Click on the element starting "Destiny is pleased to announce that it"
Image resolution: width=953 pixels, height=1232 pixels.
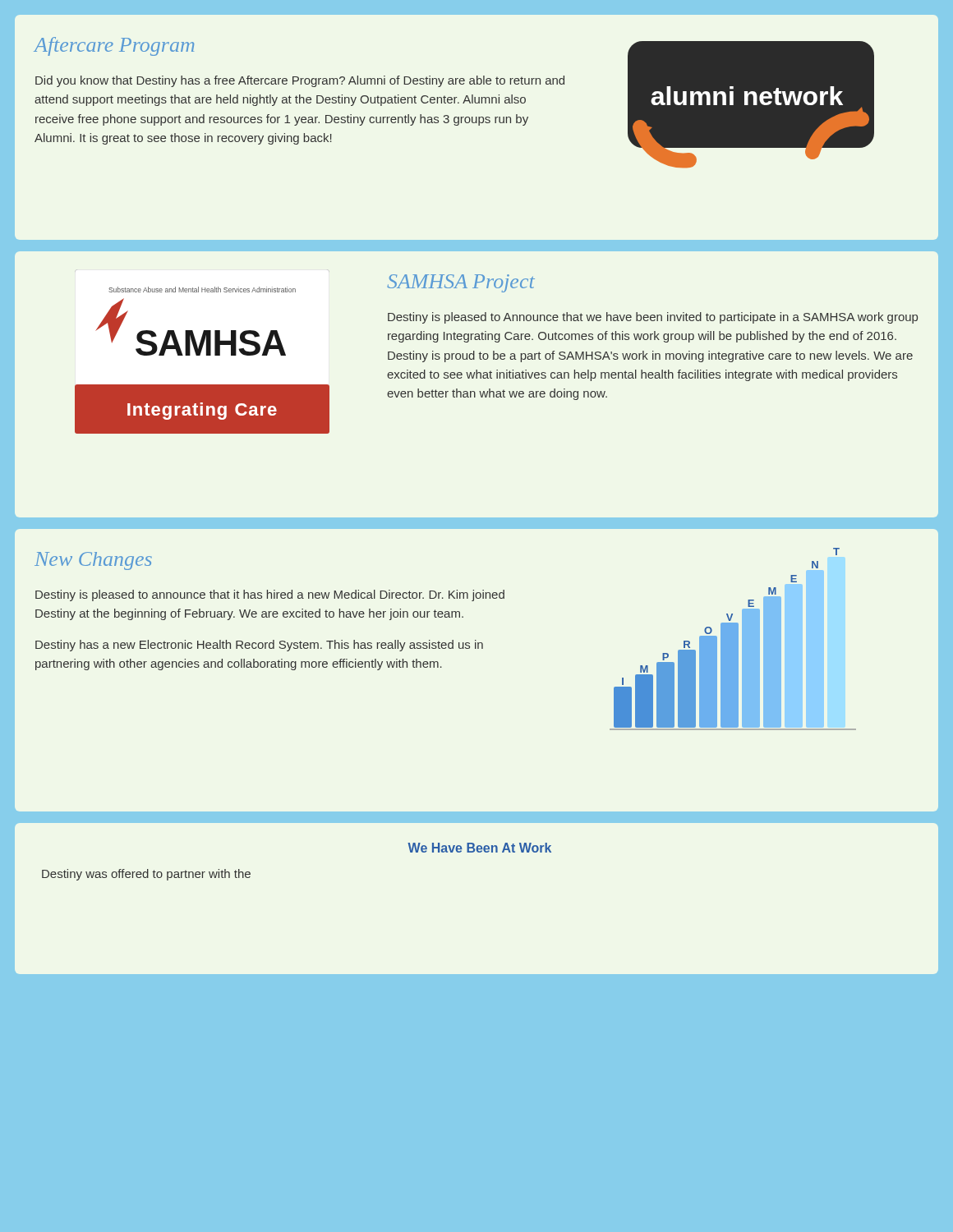pos(283,604)
